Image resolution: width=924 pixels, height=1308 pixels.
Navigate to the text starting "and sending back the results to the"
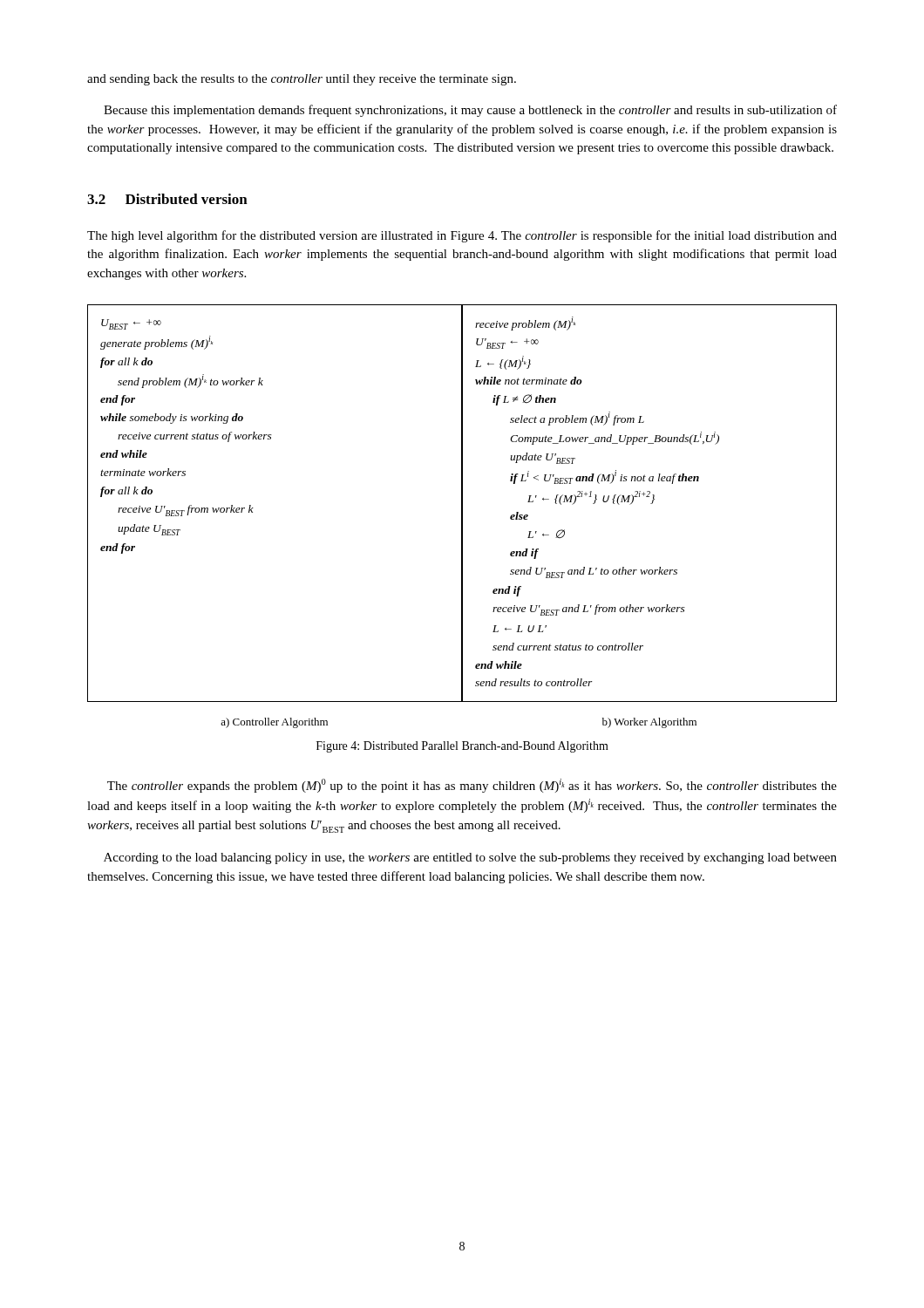(x=302, y=78)
